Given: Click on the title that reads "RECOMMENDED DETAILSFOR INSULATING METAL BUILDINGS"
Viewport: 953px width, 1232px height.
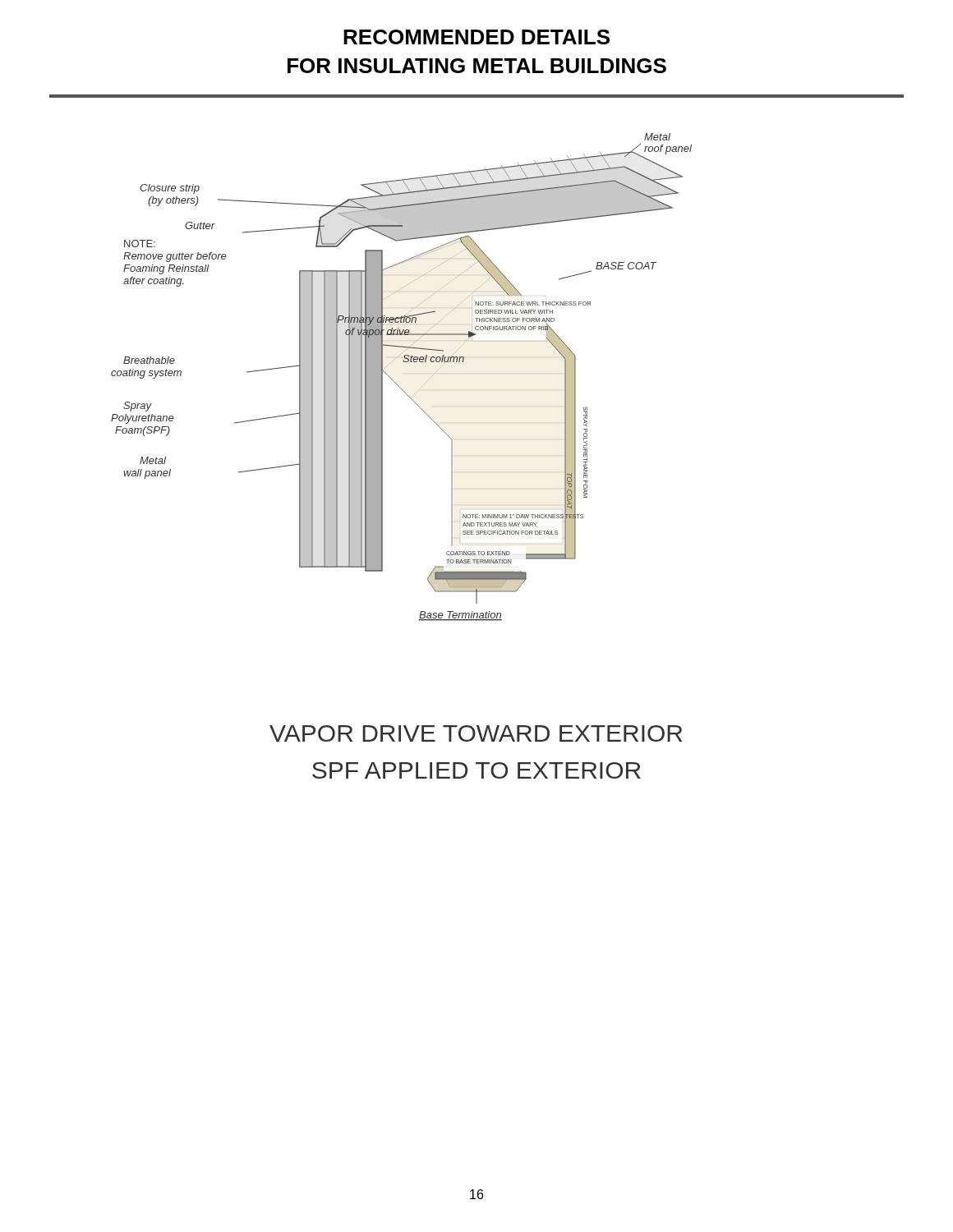Looking at the screenshot, I should tap(476, 52).
